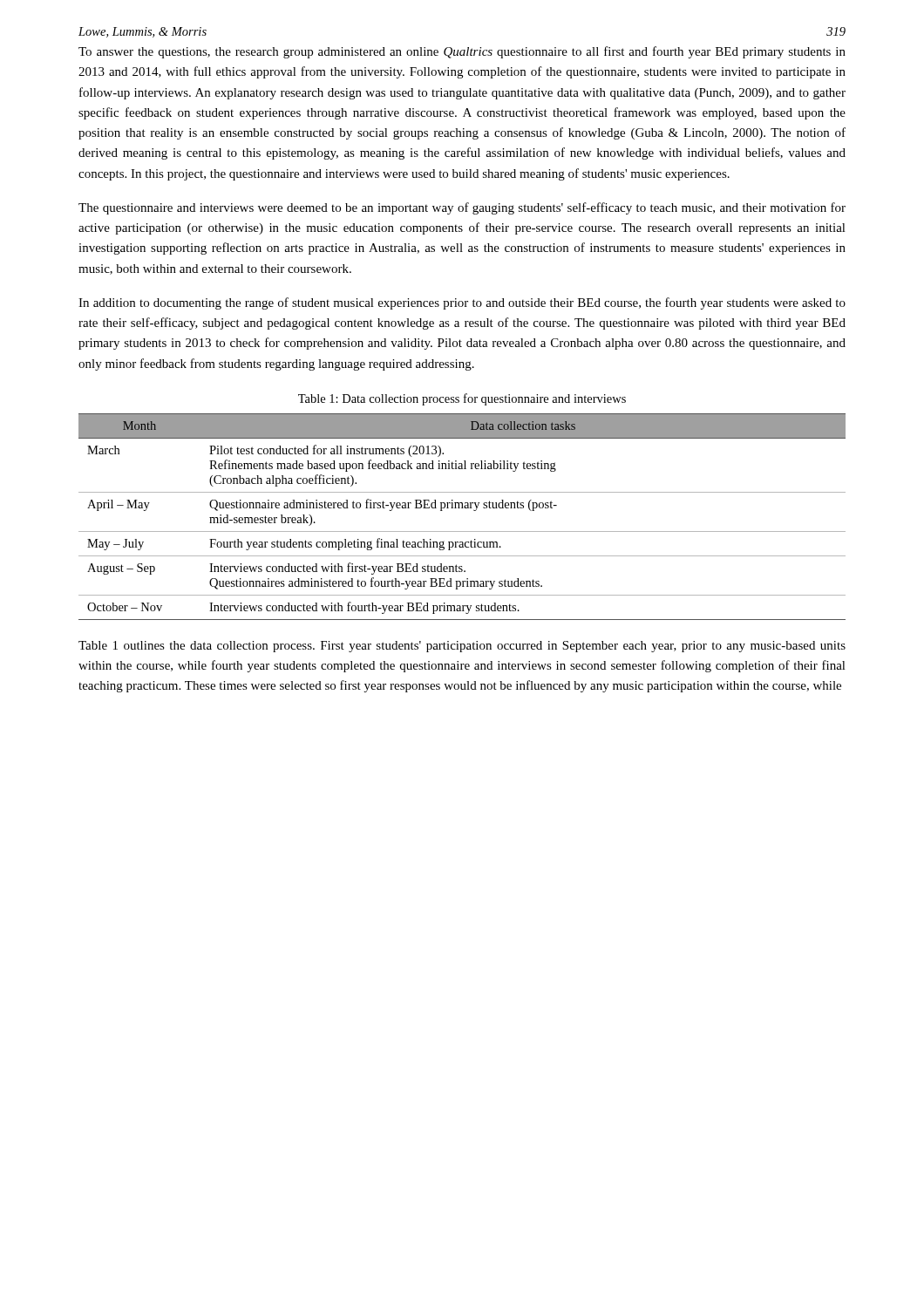
Task: Locate the text block that says "To answer the questions, the"
Action: (462, 112)
